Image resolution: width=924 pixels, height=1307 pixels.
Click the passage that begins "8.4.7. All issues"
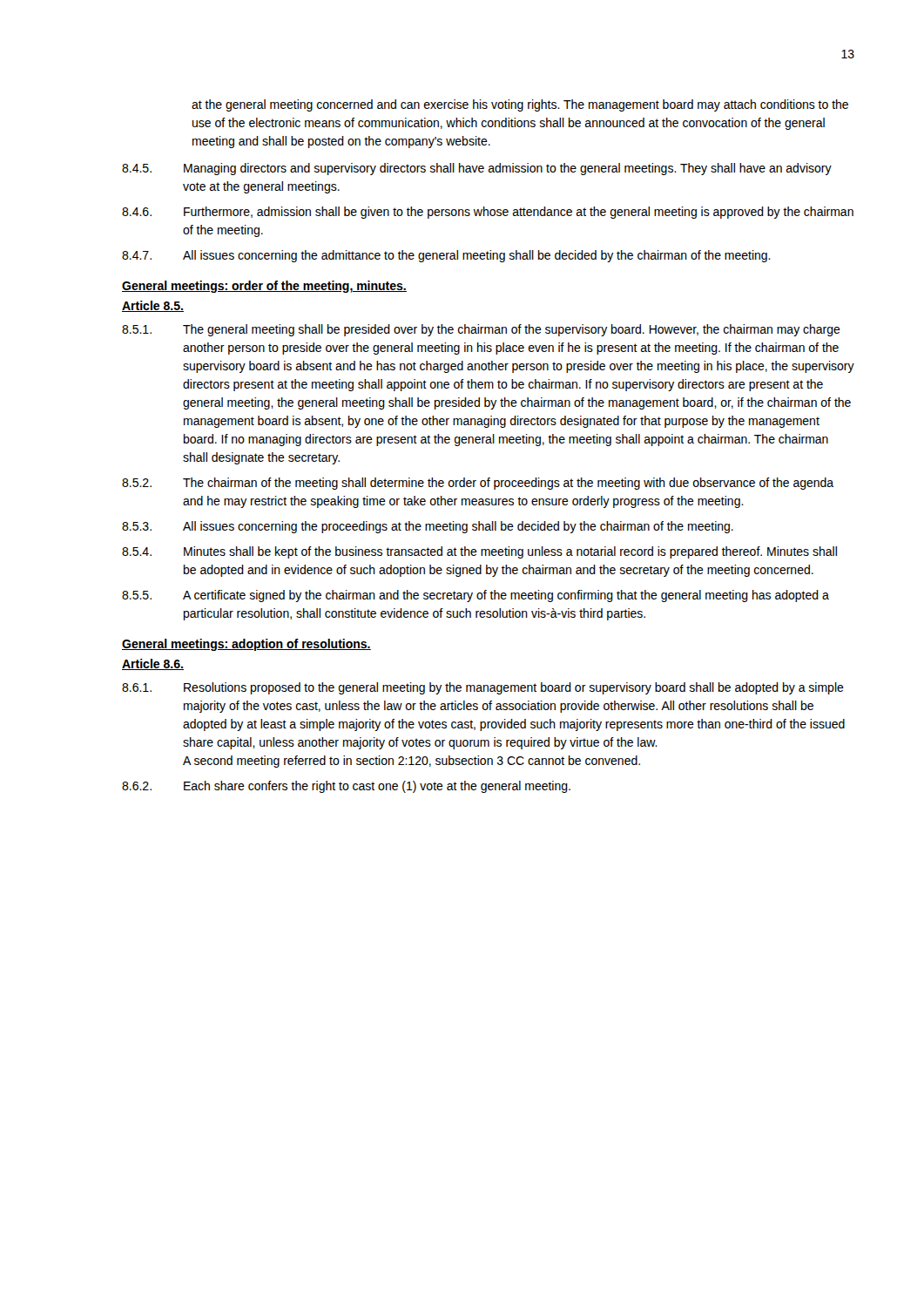coord(488,256)
